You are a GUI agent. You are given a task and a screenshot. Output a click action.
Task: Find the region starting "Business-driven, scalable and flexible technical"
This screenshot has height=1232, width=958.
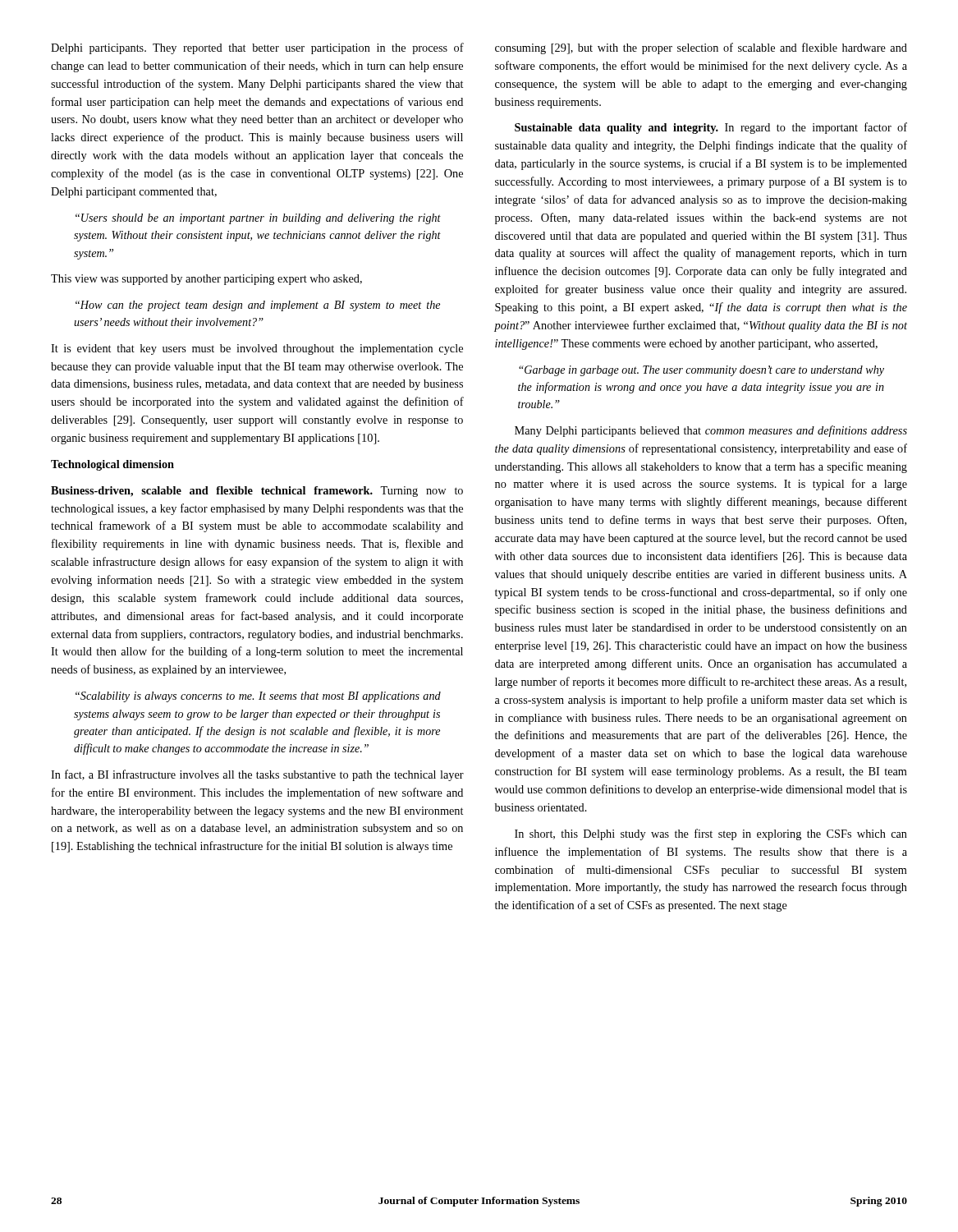coord(257,581)
